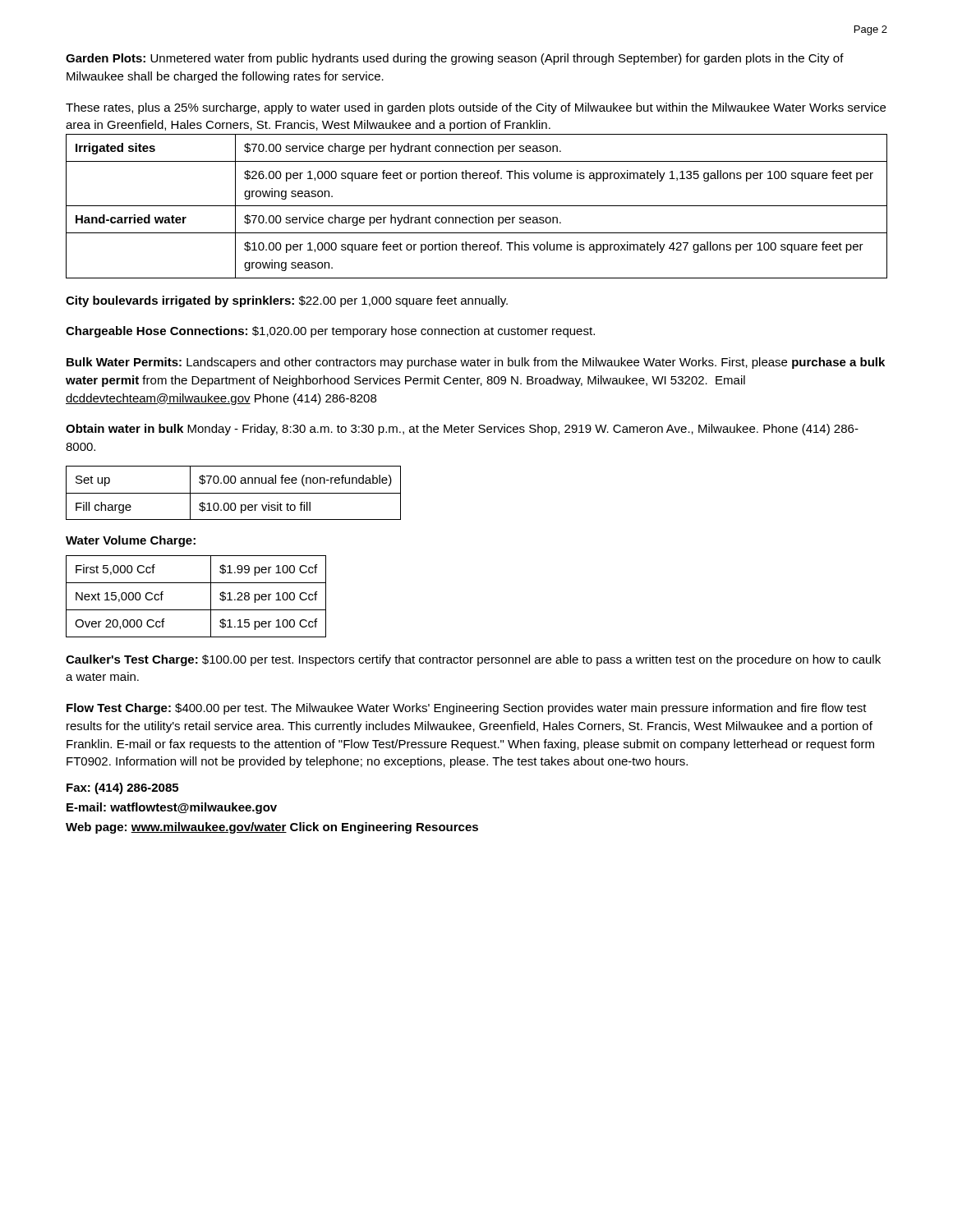The height and width of the screenshot is (1232, 953).
Task: Locate the text block that reads "Web page: www.milwaukee.gov/water Click on Engineering"
Action: click(x=272, y=826)
